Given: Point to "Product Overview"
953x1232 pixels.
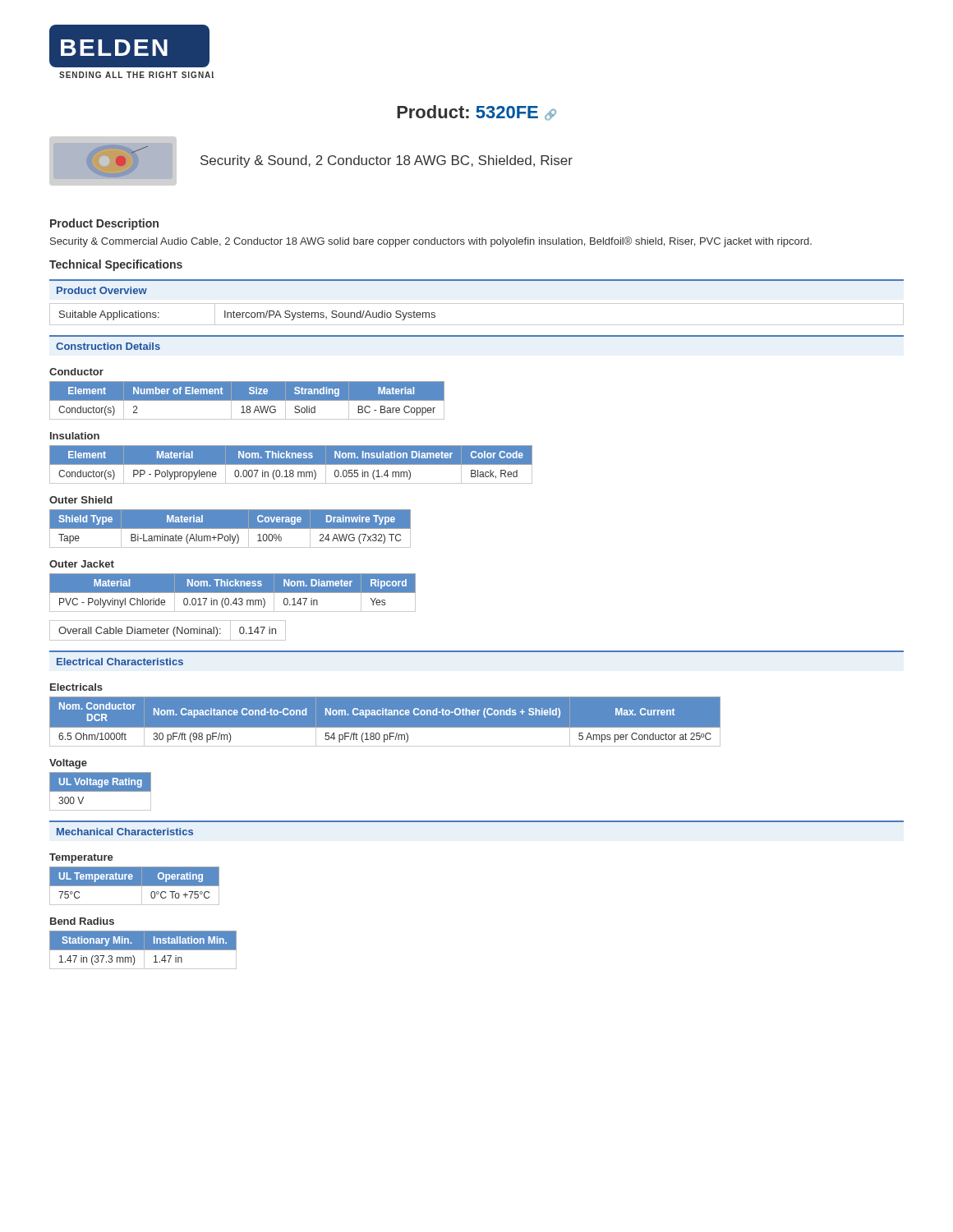Looking at the screenshot, I should point(101,290).
